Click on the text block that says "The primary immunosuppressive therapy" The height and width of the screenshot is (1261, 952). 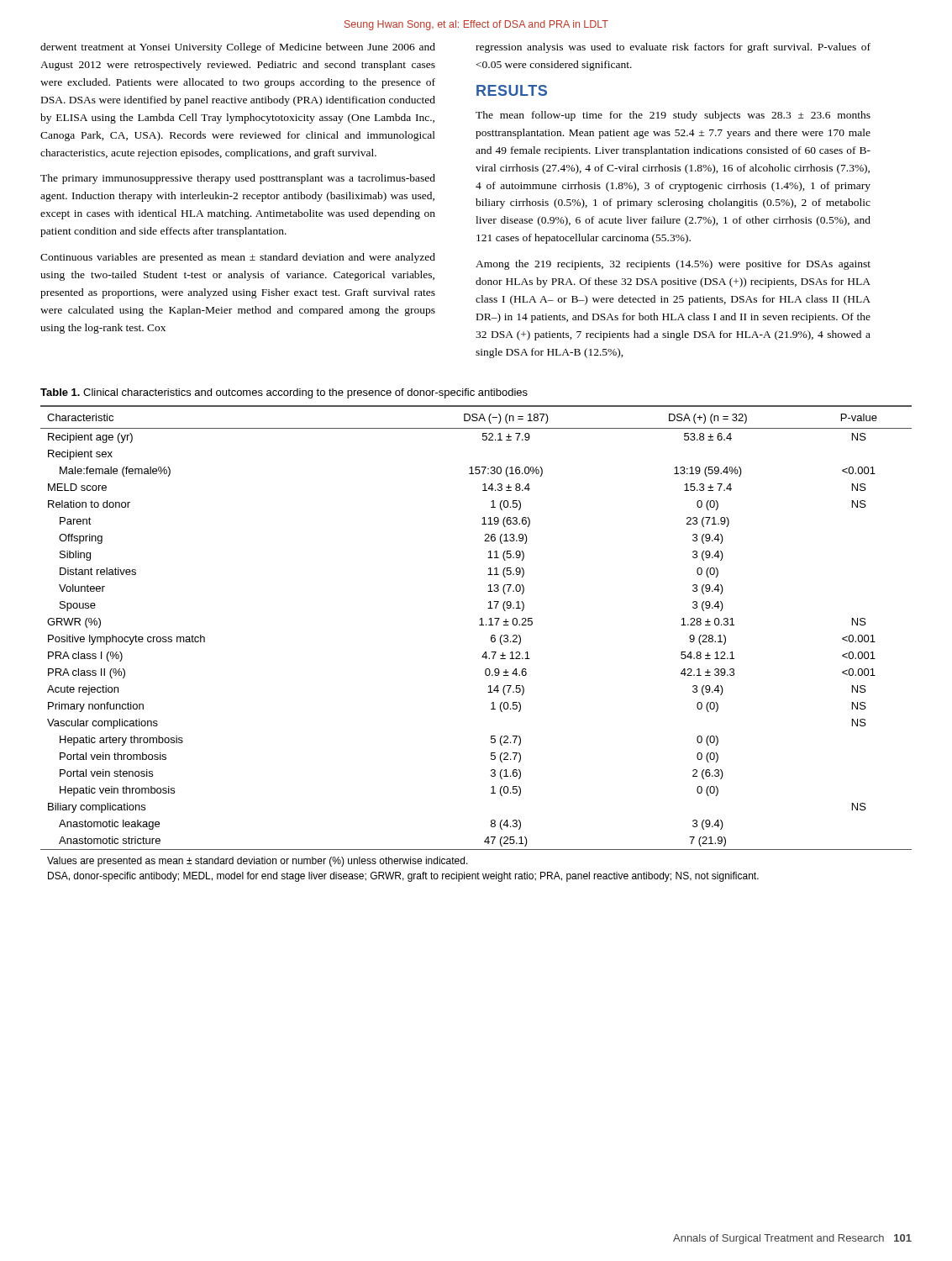pyautogui.click(x=238, y=205)
